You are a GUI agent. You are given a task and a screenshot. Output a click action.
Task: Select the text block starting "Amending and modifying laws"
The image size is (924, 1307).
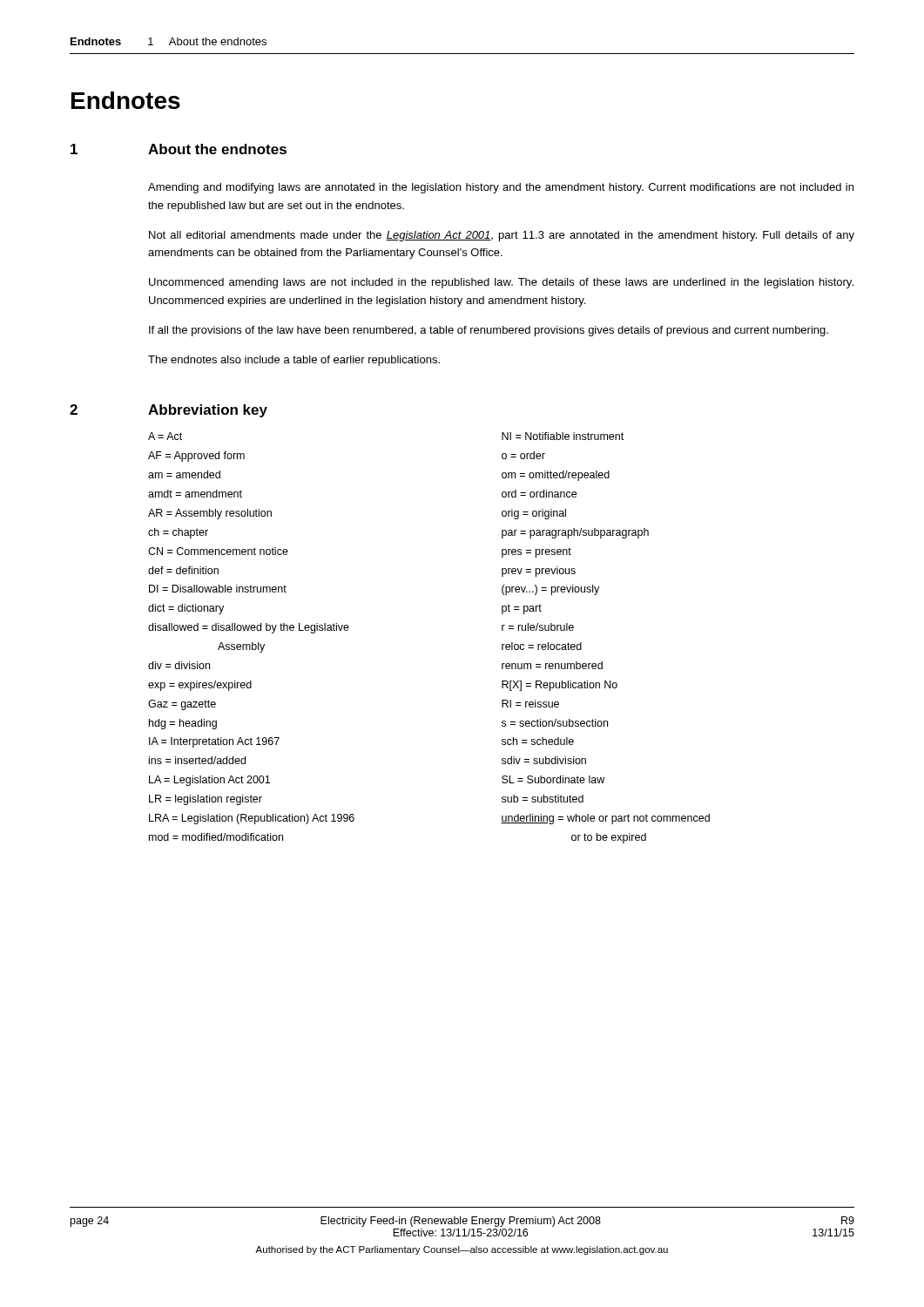pyautogui.click(x=501, y=274)
